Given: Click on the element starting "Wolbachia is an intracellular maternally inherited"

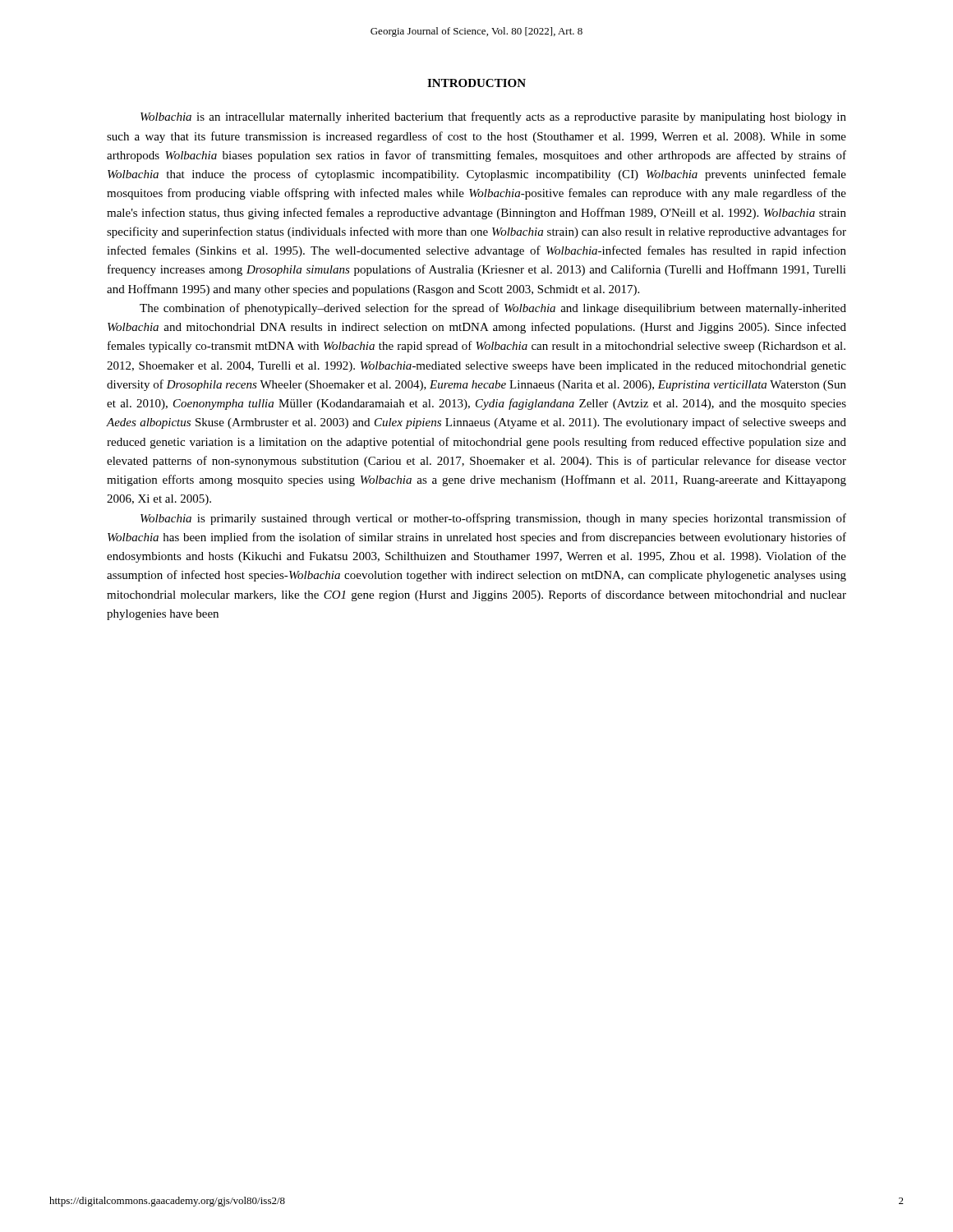Looking at the screenshot, I should [476, 366].
